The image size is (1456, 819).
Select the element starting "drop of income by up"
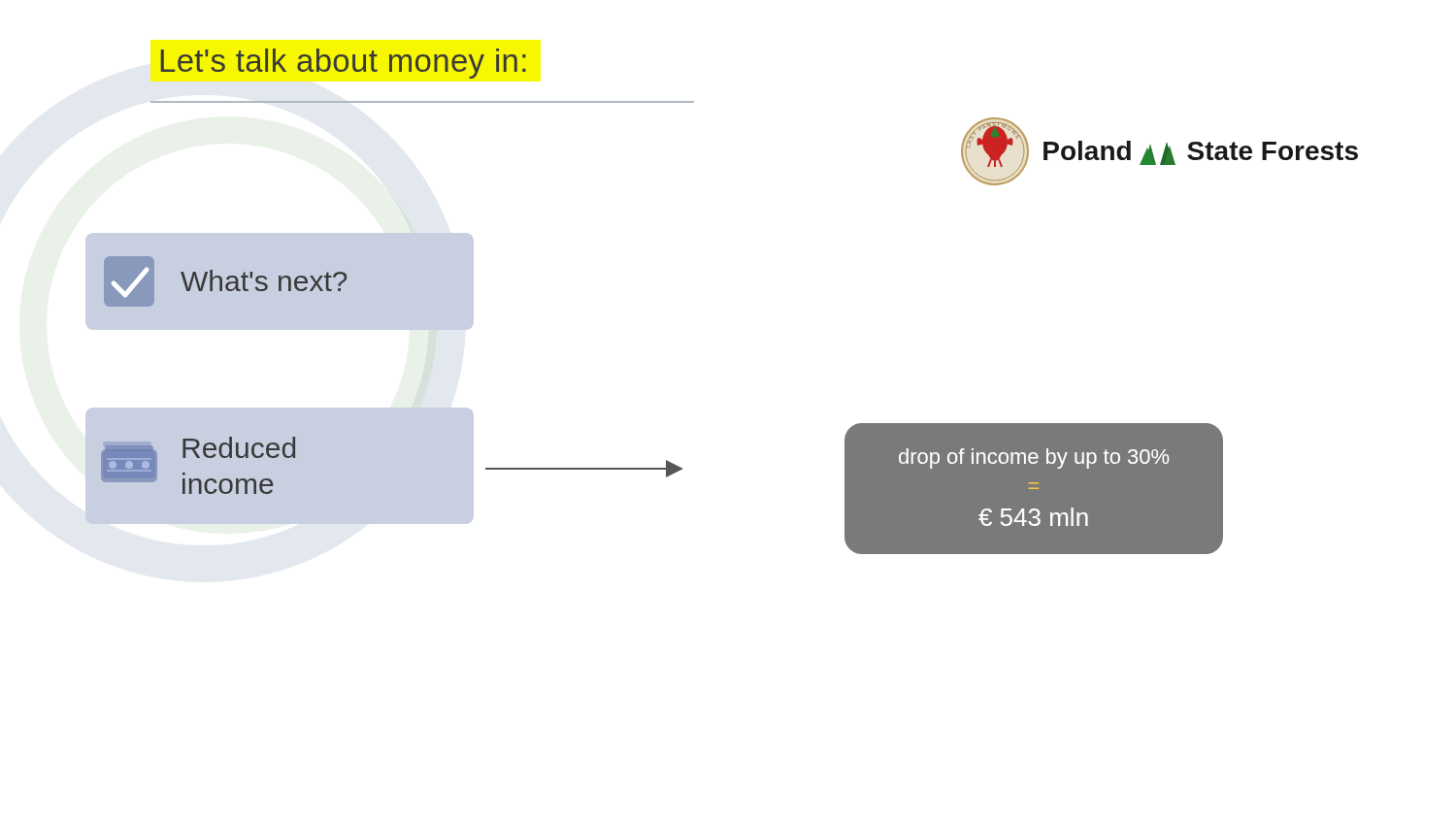(x=1034, y=489)
